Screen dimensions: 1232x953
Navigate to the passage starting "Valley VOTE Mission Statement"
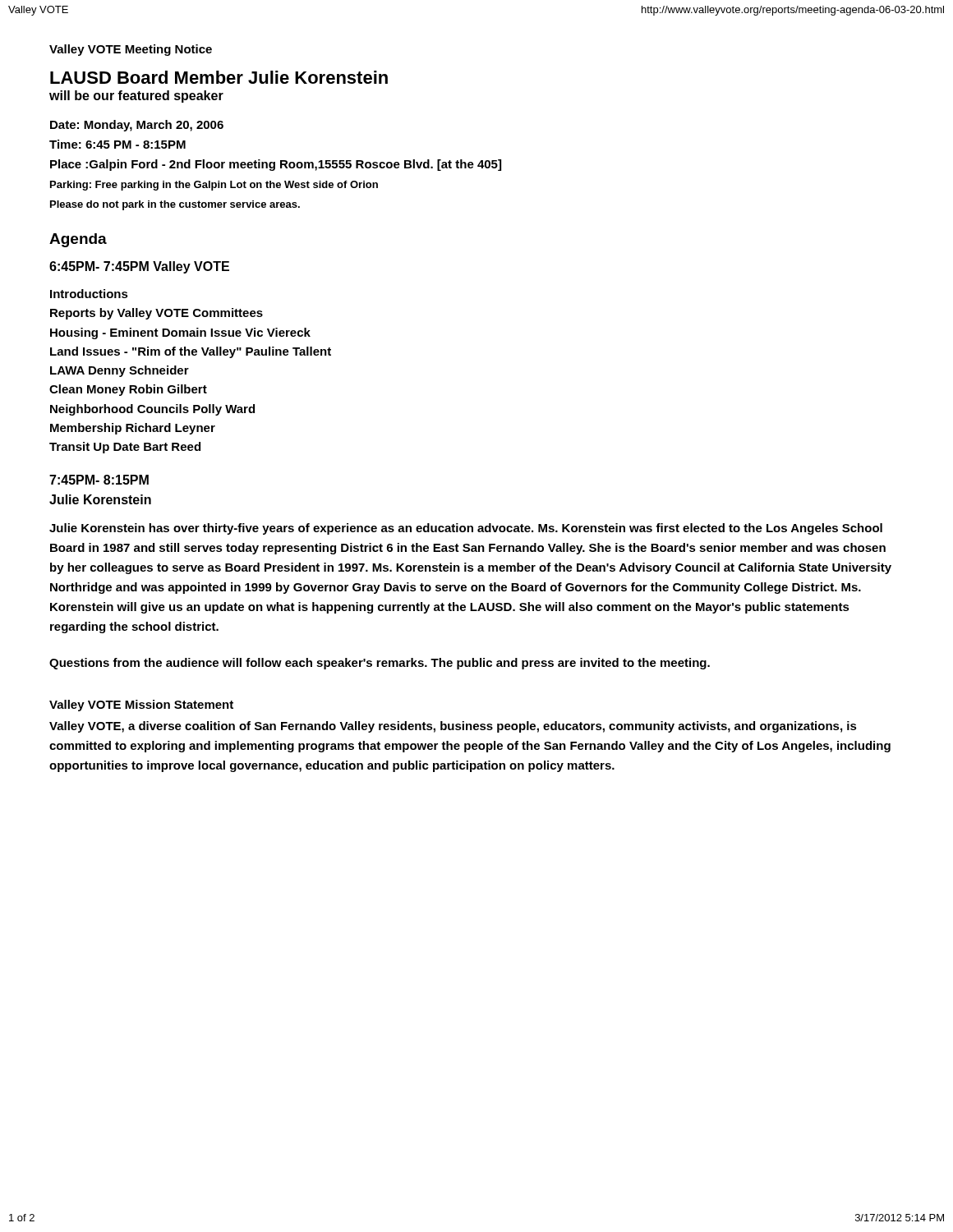(141, 705)
